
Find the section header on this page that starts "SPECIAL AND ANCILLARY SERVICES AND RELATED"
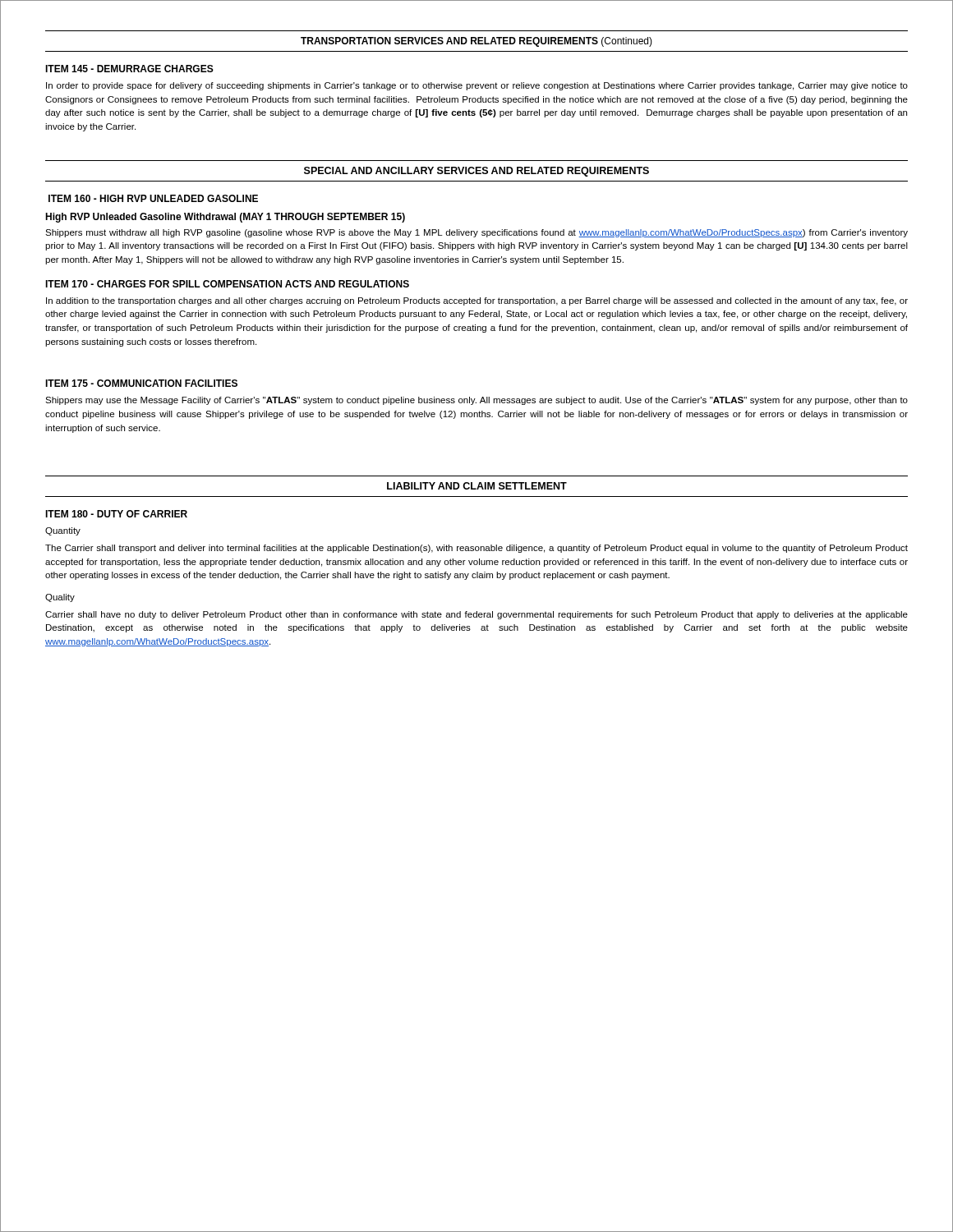[x=476, y=171]
